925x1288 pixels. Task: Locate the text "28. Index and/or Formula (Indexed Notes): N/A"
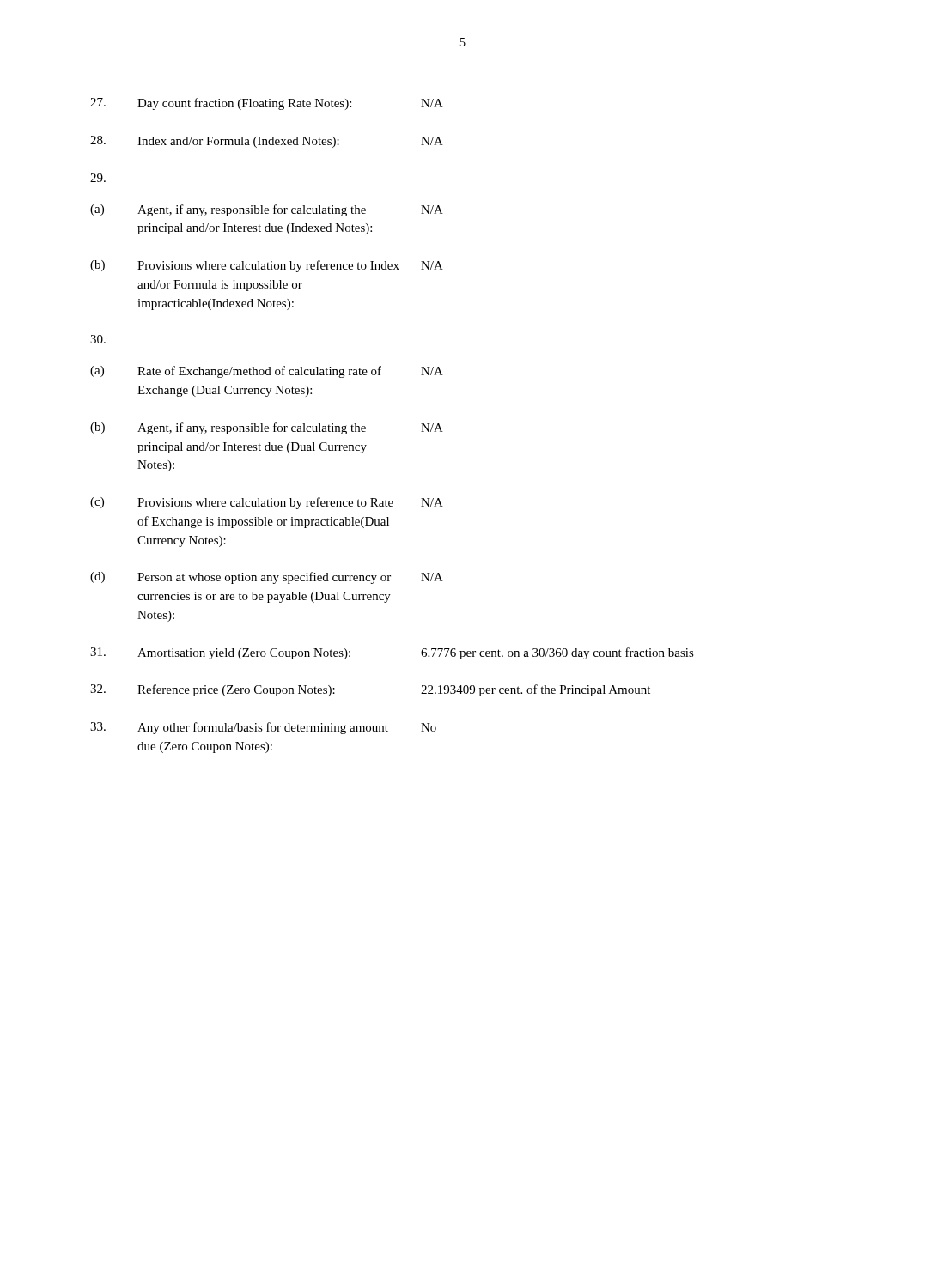click(267, 142)
